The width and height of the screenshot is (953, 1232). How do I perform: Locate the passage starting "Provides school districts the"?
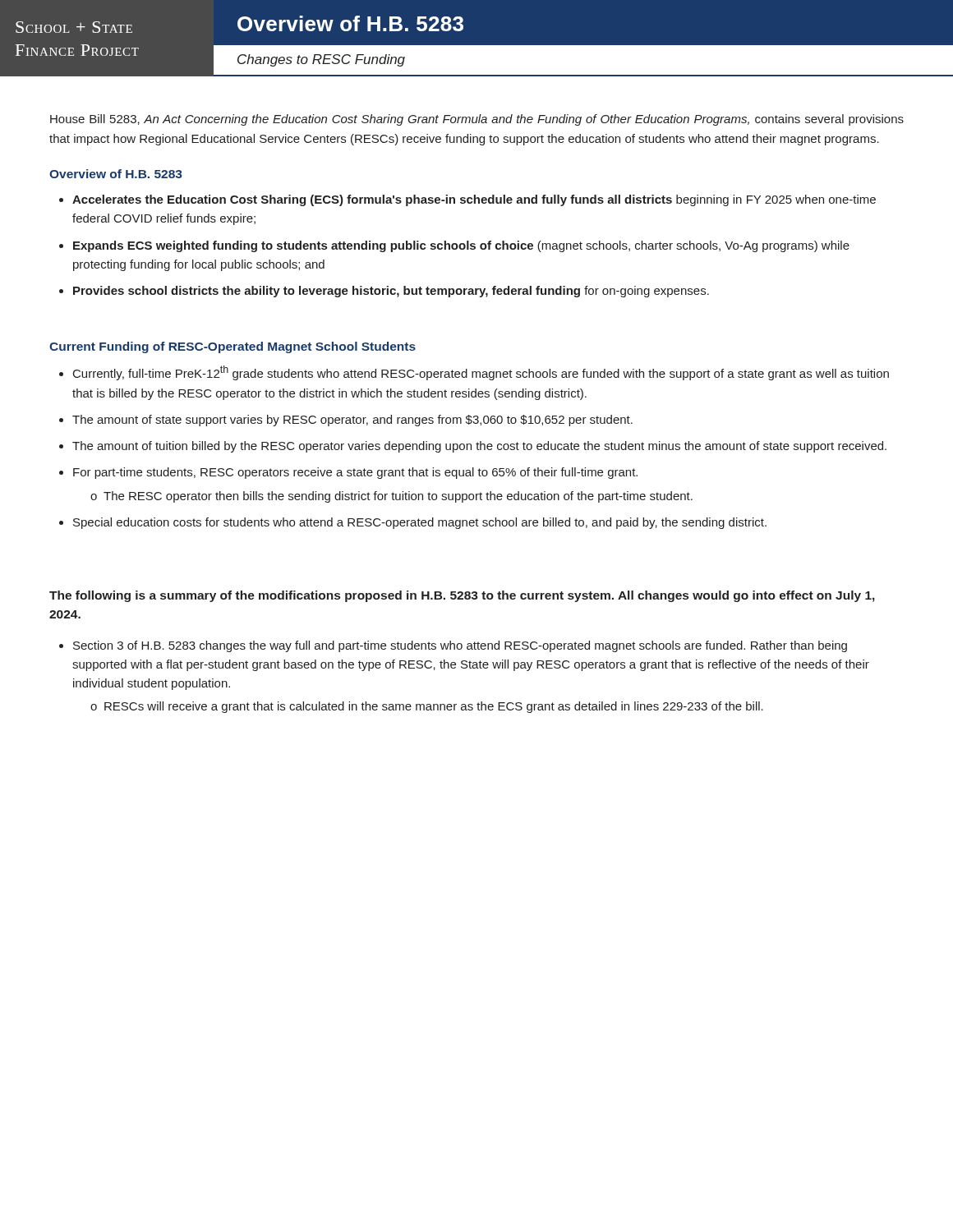click(391, 290)
